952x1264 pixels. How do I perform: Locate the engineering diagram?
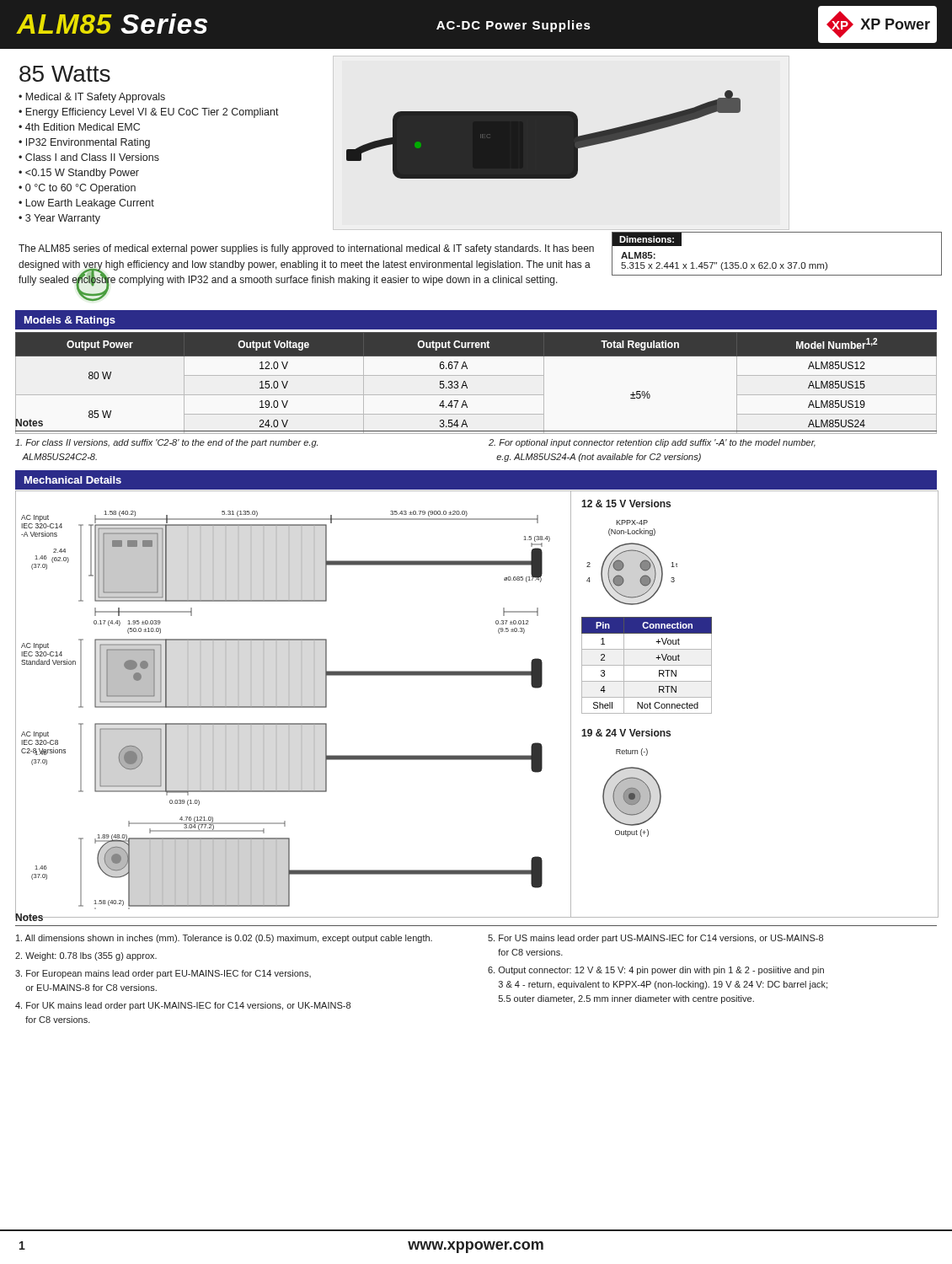pyautogui.click(x=294, y=704)
